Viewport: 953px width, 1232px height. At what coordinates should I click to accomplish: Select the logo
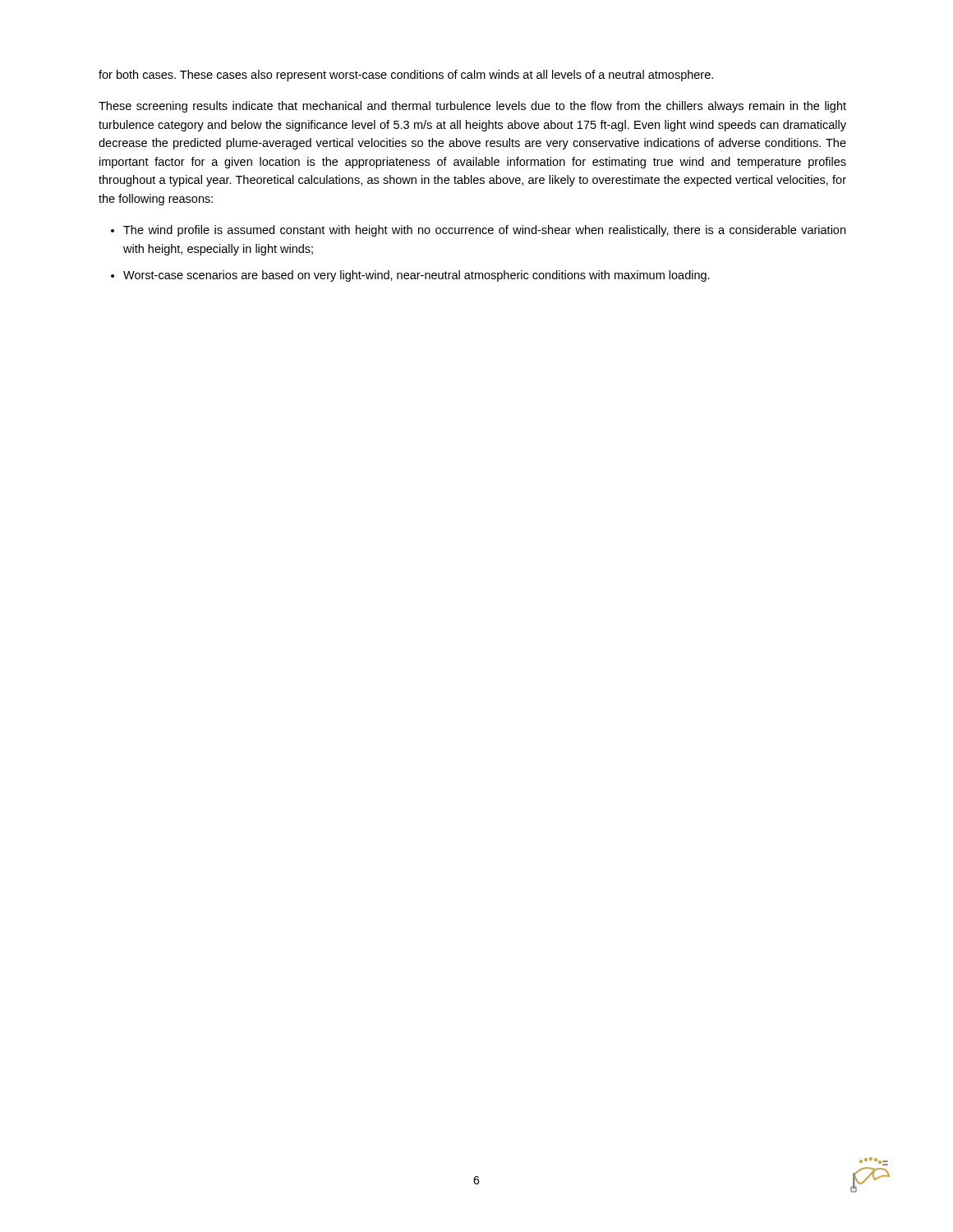[x=871, y=1175]
